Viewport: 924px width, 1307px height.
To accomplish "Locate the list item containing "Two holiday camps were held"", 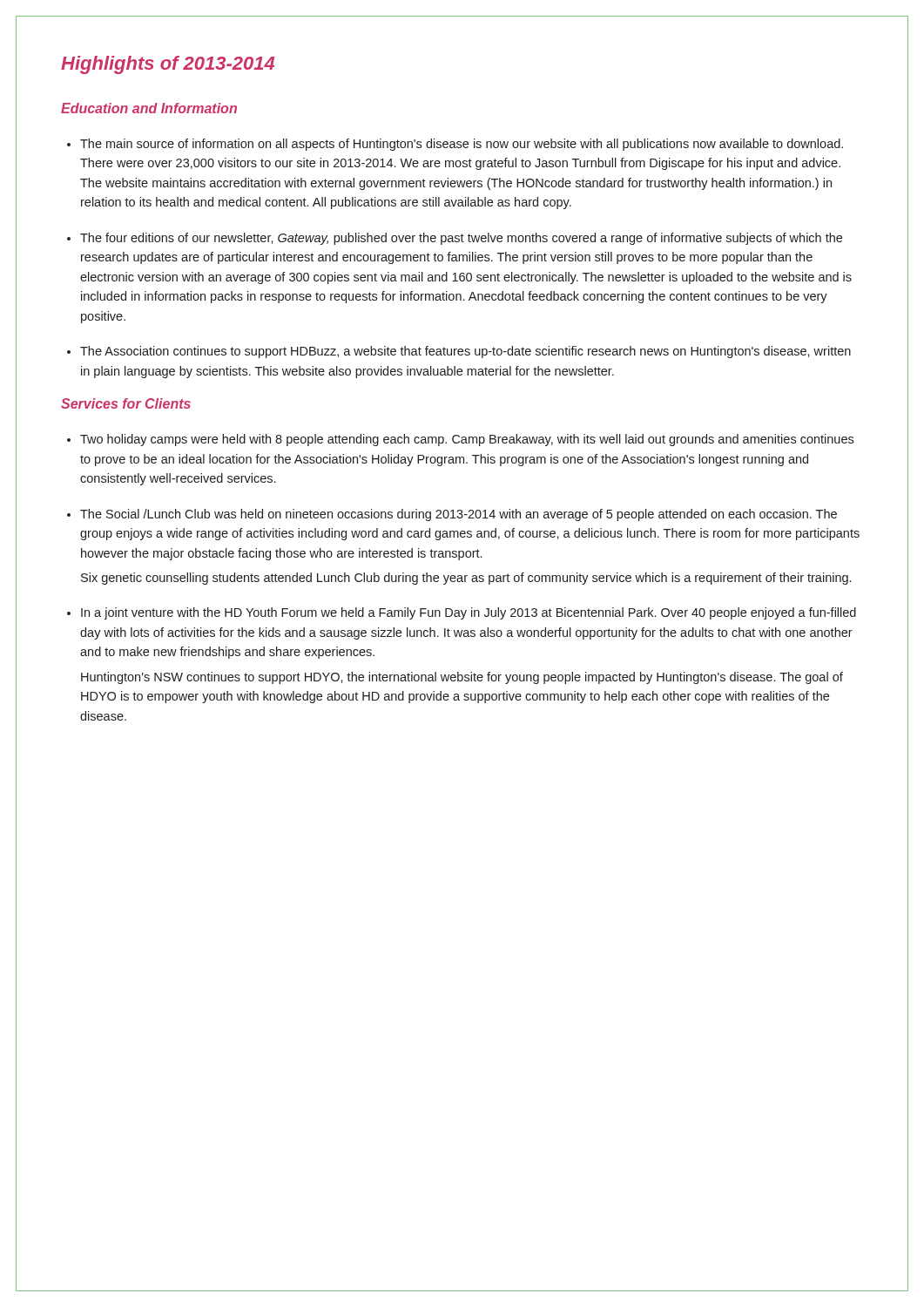I will (x=467, y=459).
